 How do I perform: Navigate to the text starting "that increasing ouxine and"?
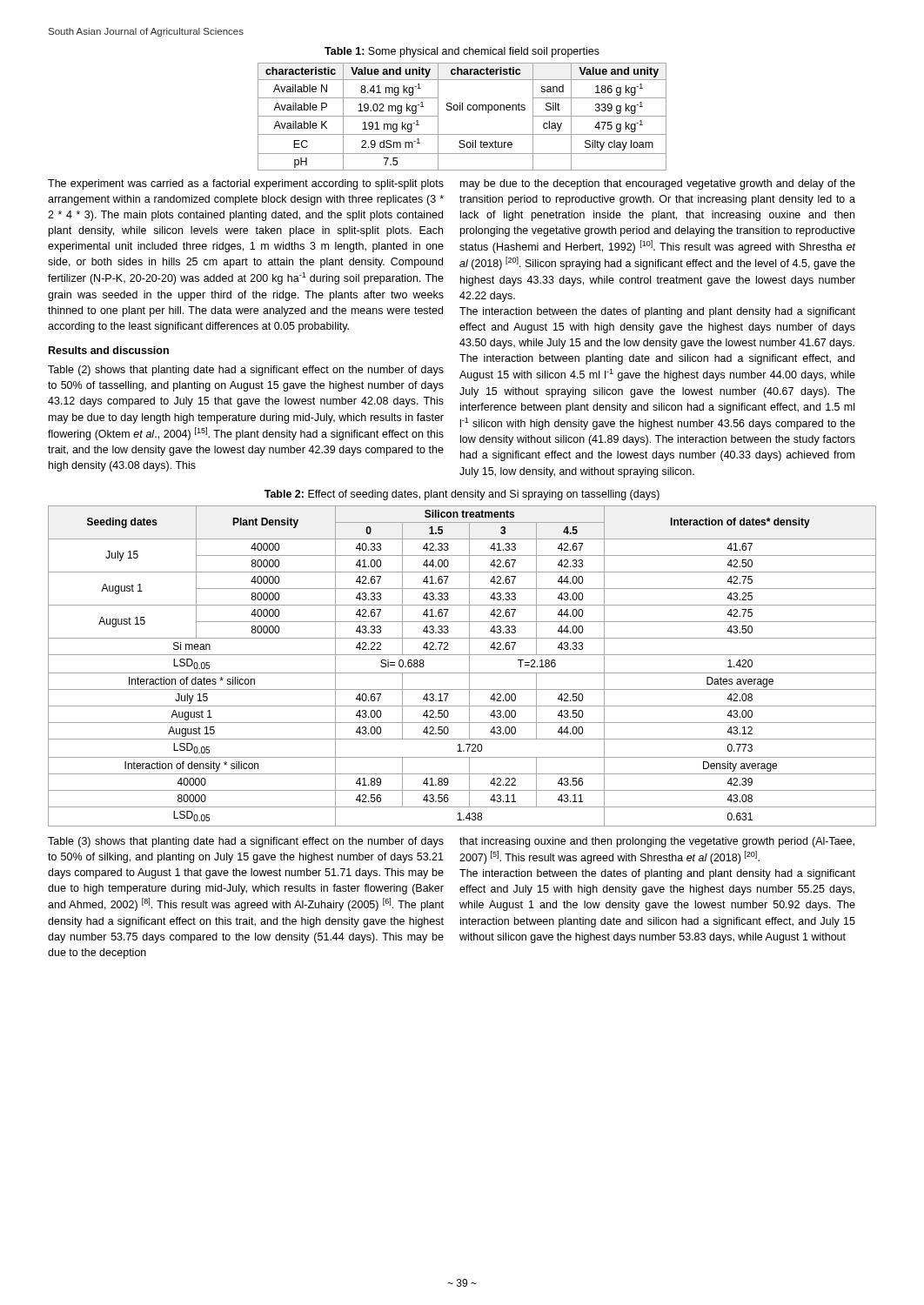pos(657,889)
